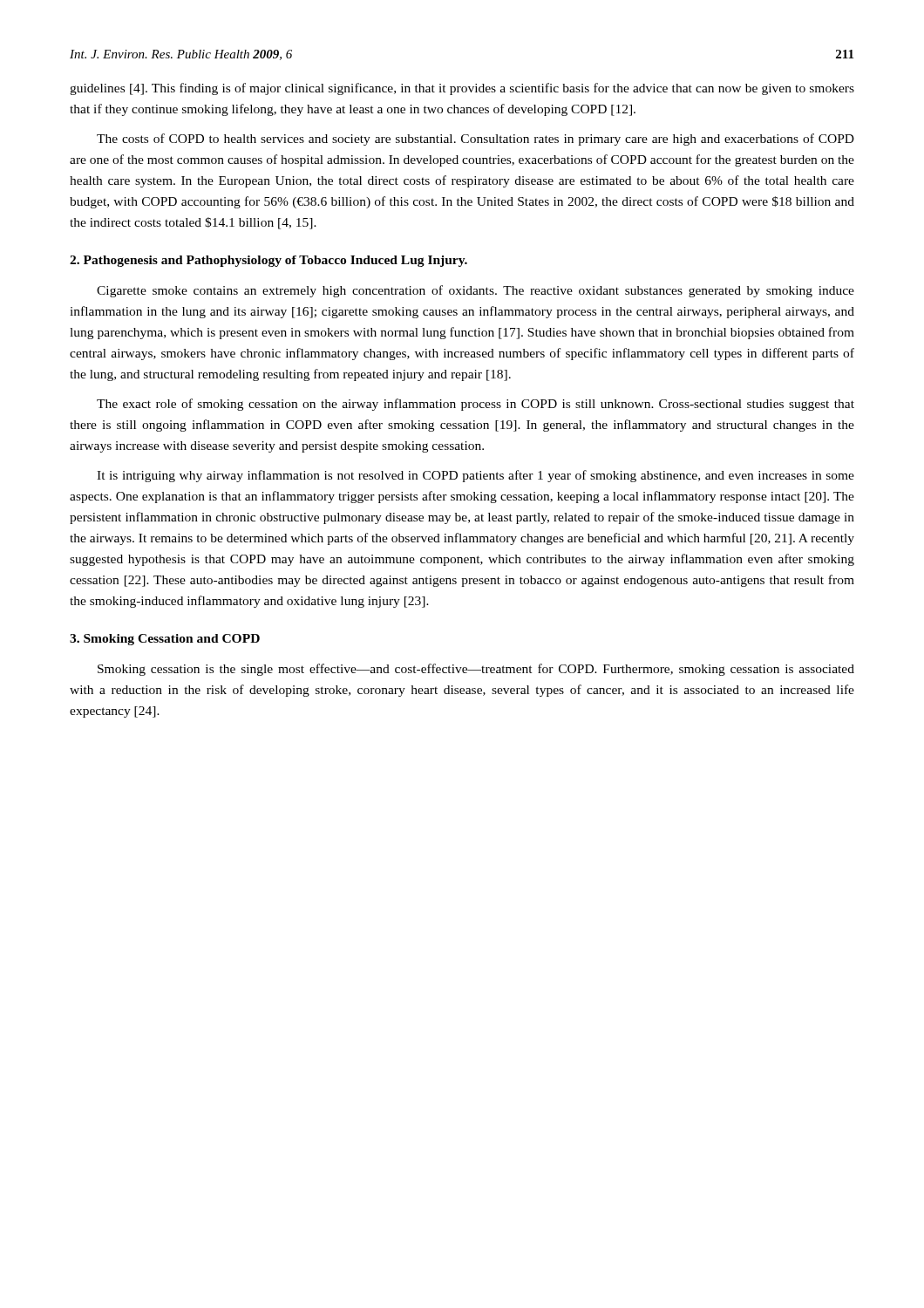The image size is (924, 1308).
Task: Find the block on this page that starts "Cigarette smoke contains an extremely"
Action: coord(462,332)
